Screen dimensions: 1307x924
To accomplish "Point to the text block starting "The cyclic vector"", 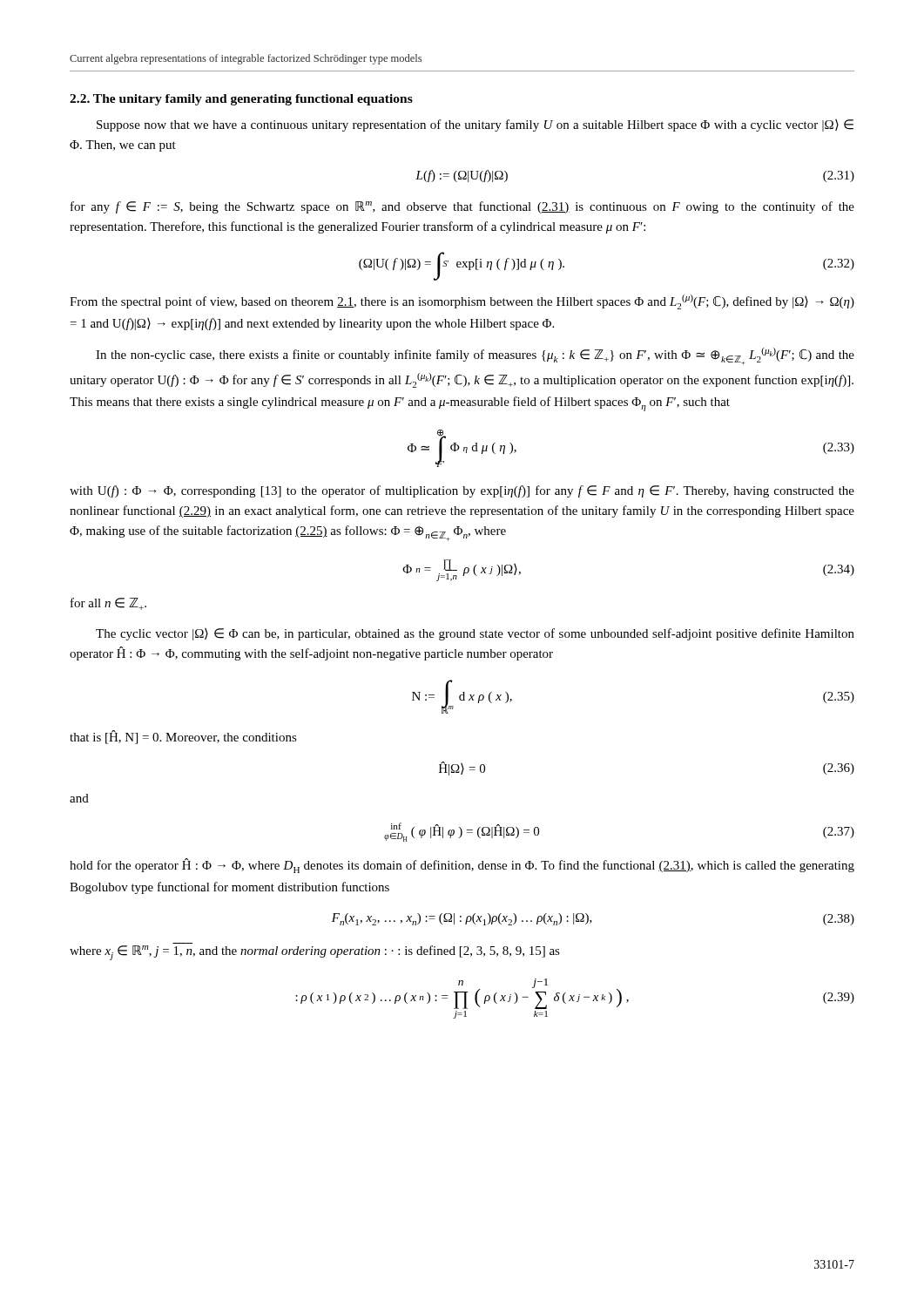I will point(462,644).
